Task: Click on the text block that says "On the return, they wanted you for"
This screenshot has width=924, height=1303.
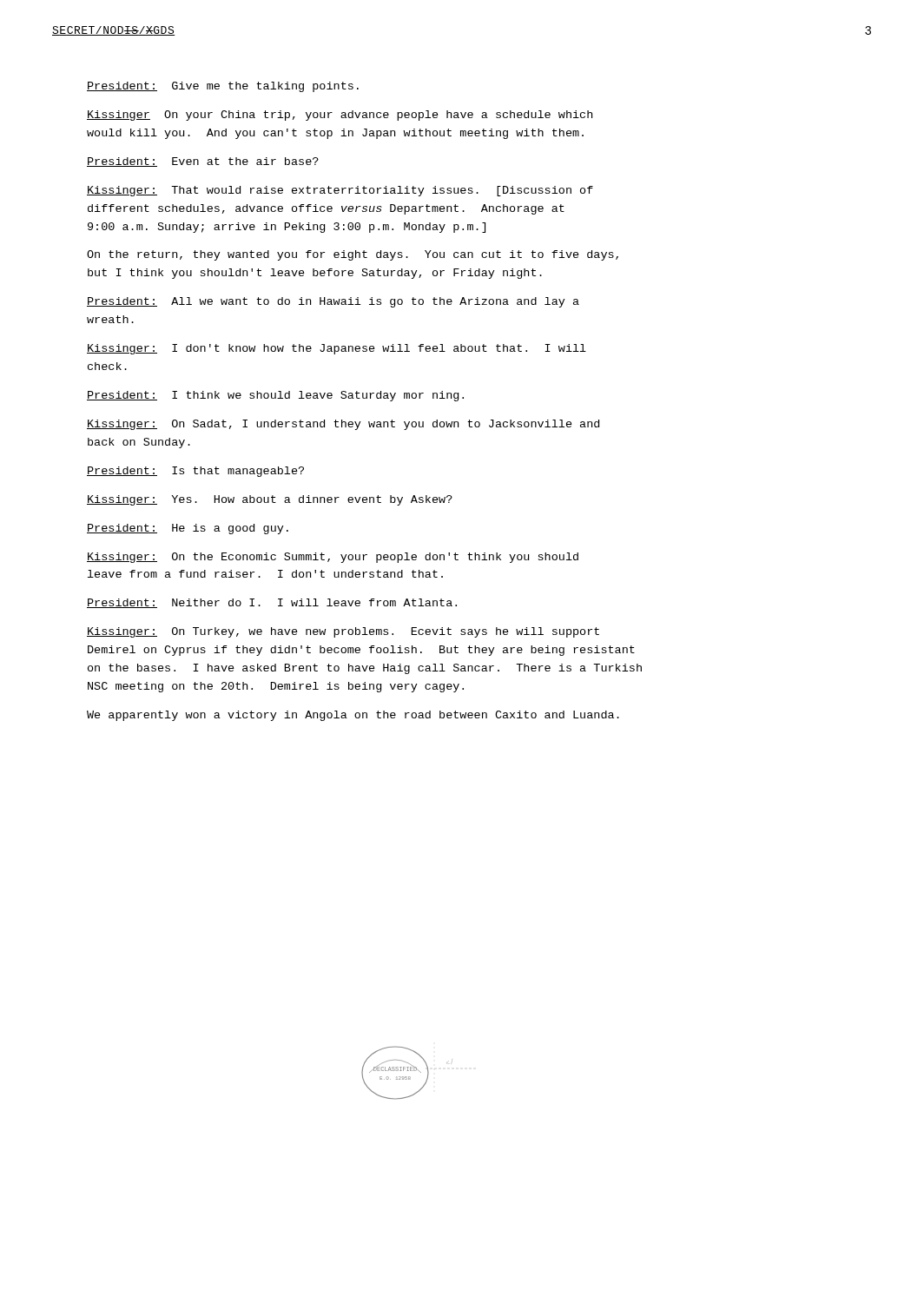Action: pyautogui.click(x=354, y=264)
